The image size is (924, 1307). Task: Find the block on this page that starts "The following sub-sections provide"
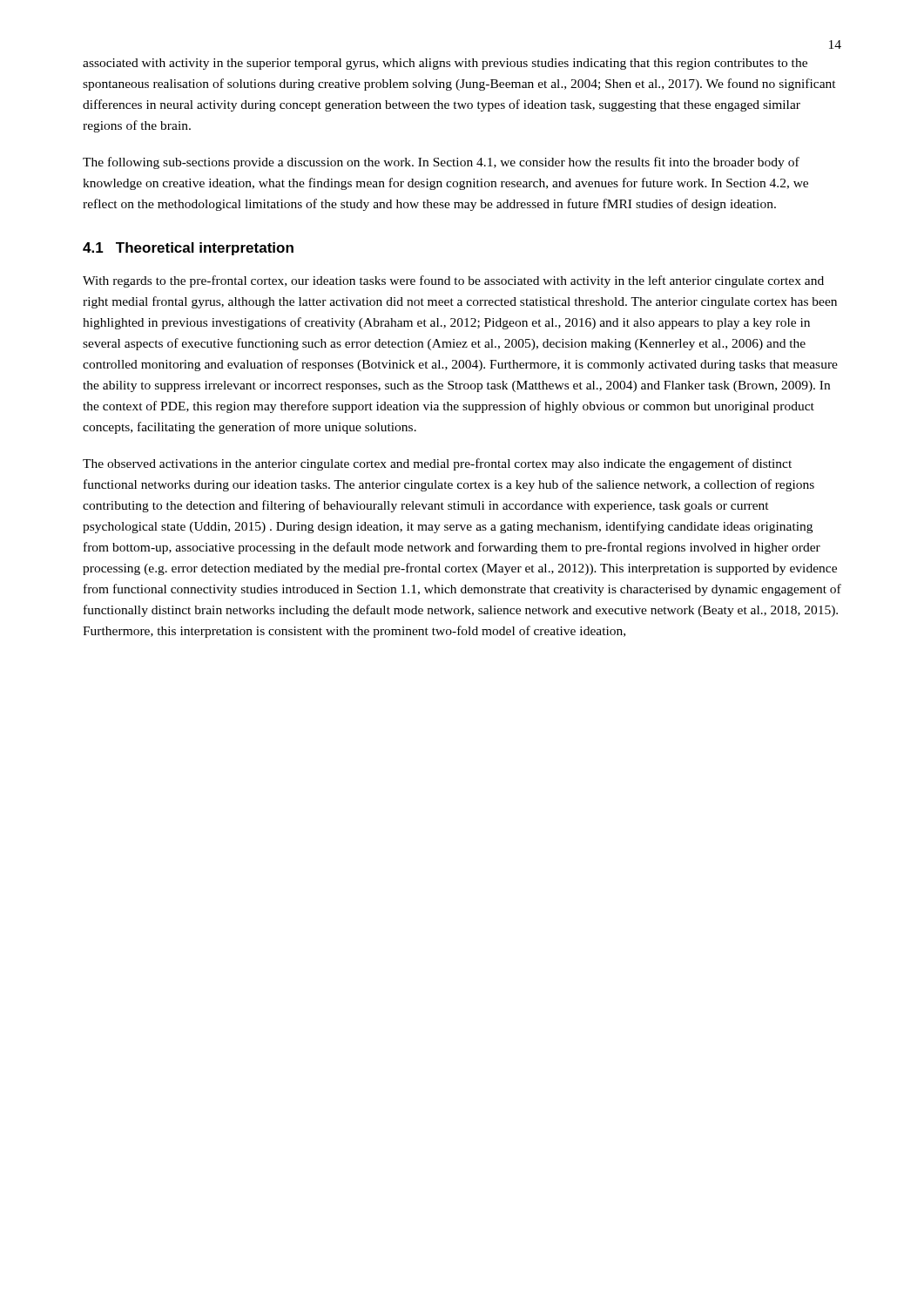coord(462,183)
